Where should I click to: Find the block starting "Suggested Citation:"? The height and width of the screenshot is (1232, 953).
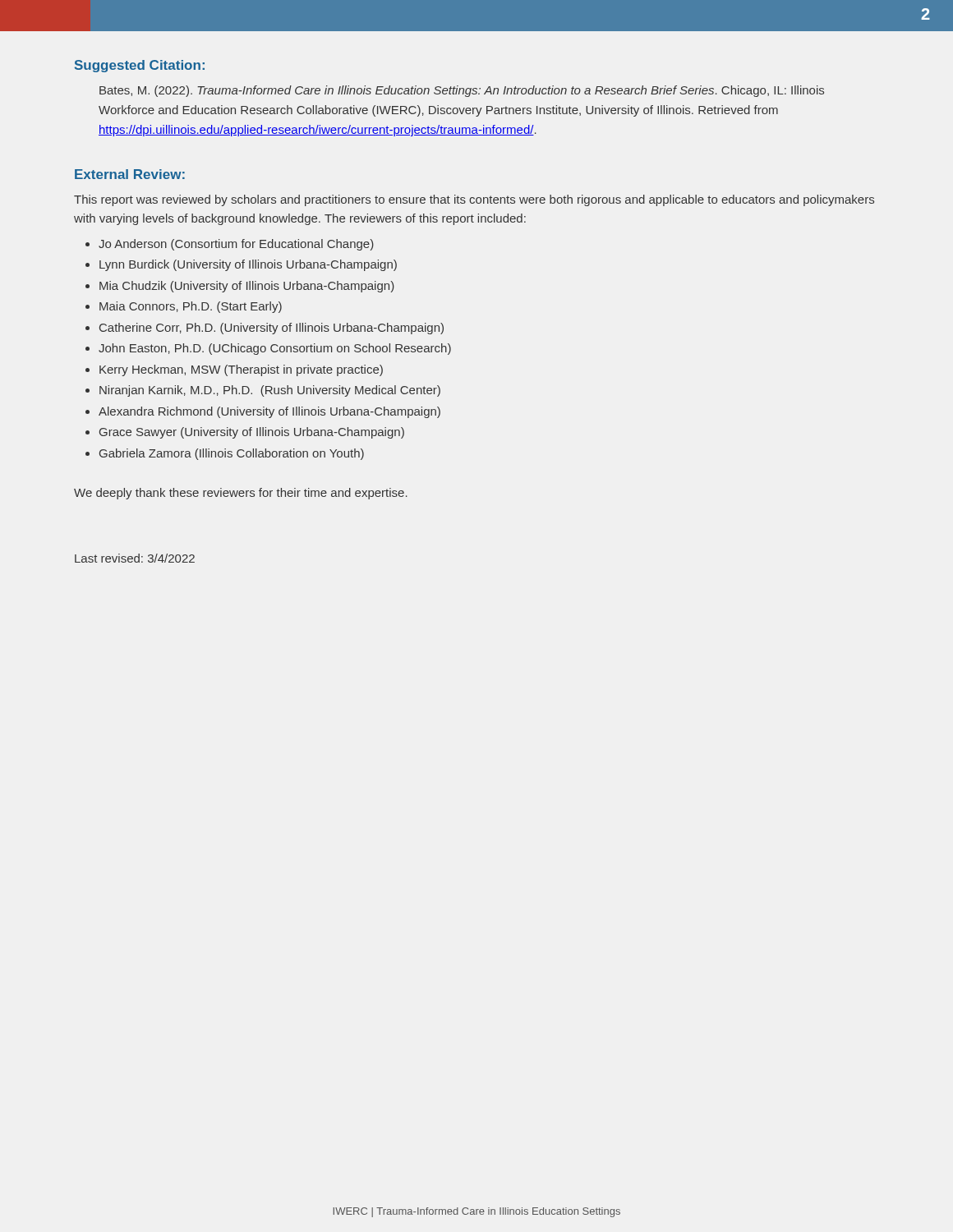(x=140, y=65)
